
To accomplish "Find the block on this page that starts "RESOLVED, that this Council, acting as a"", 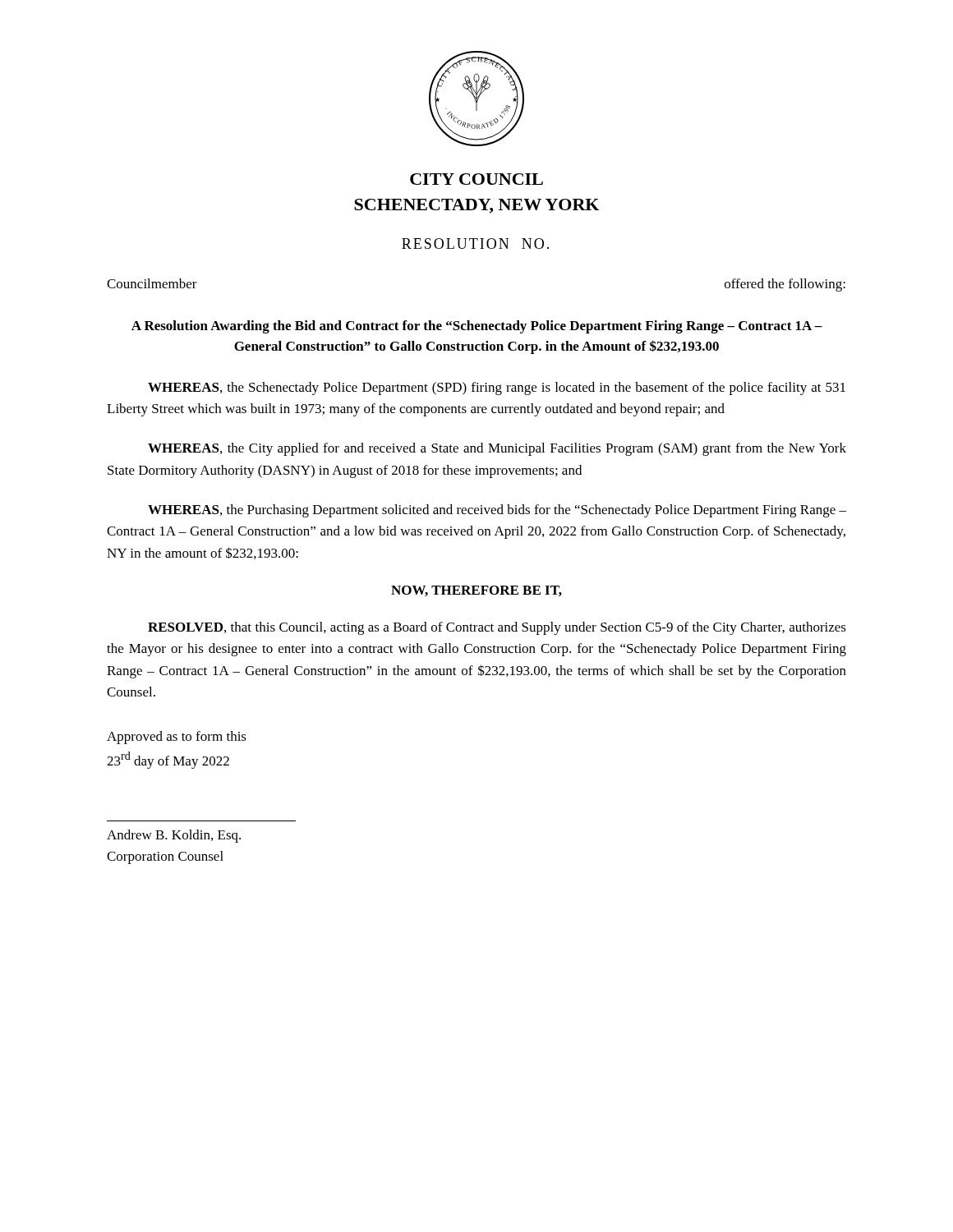I will pyautogui.click(x=476, y=660).
